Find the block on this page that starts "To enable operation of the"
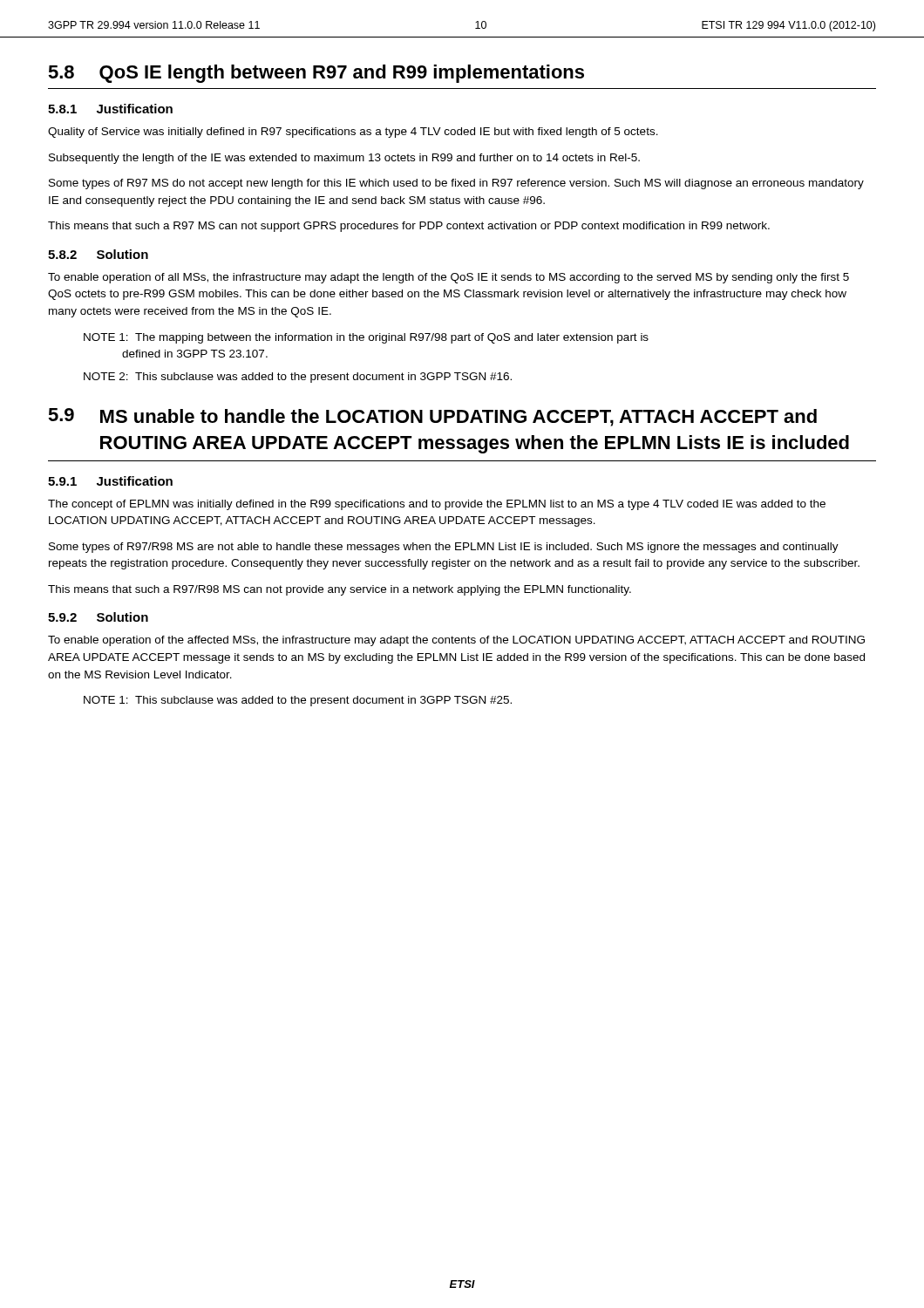 pos(462,657)
